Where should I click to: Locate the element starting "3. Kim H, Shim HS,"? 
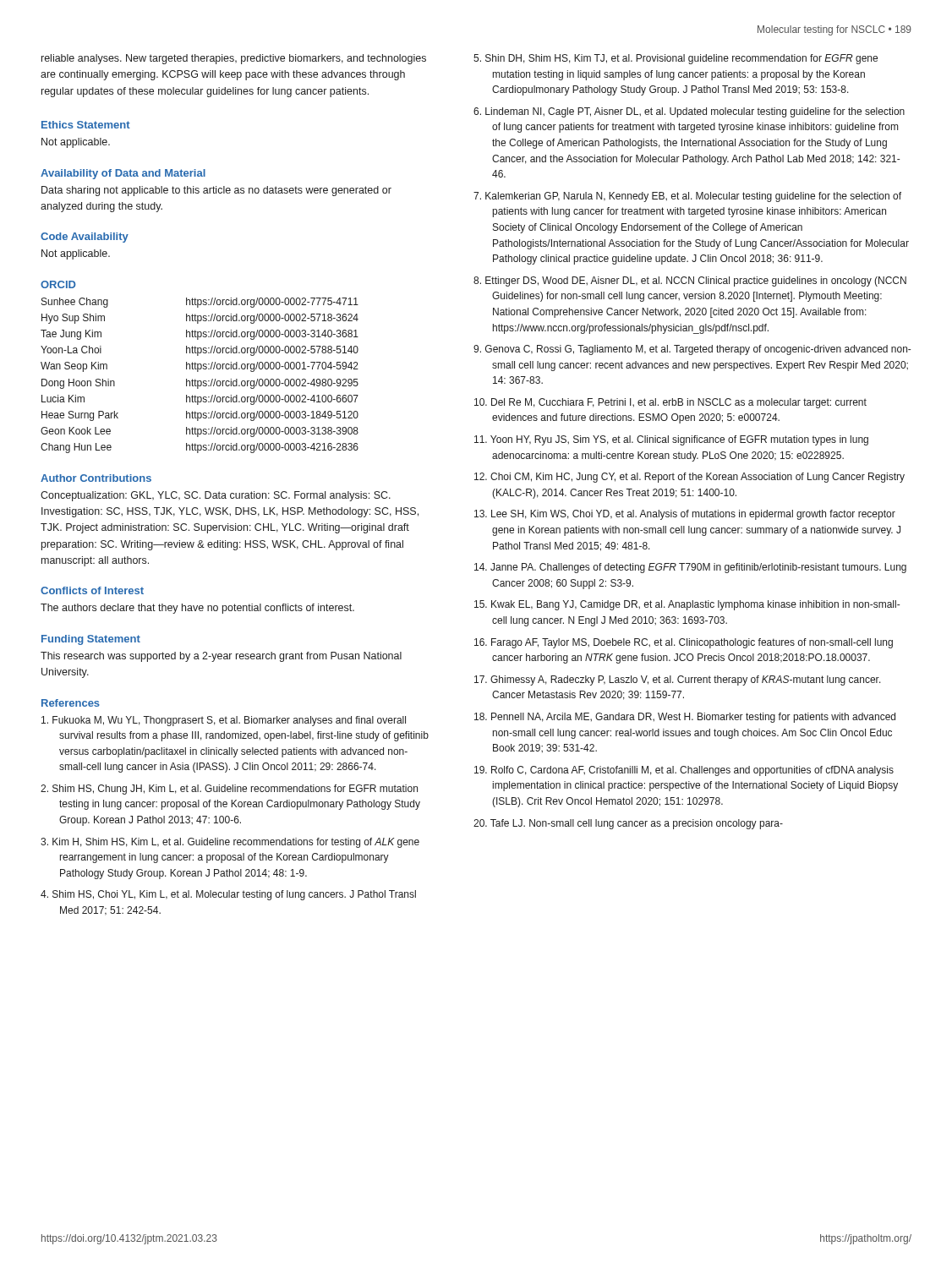coord(230,857)
